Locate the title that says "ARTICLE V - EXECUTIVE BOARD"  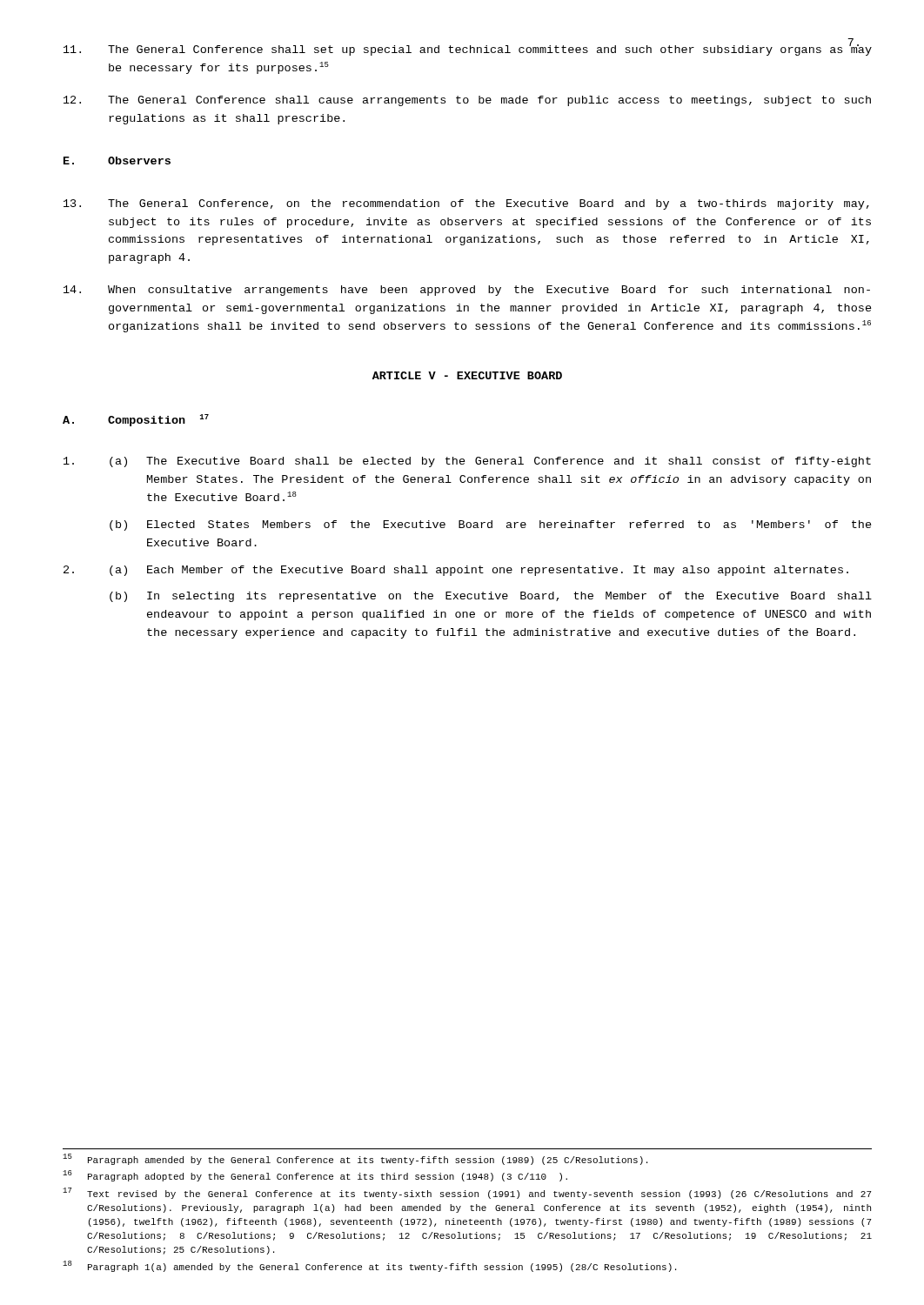[x=467, y=376]
